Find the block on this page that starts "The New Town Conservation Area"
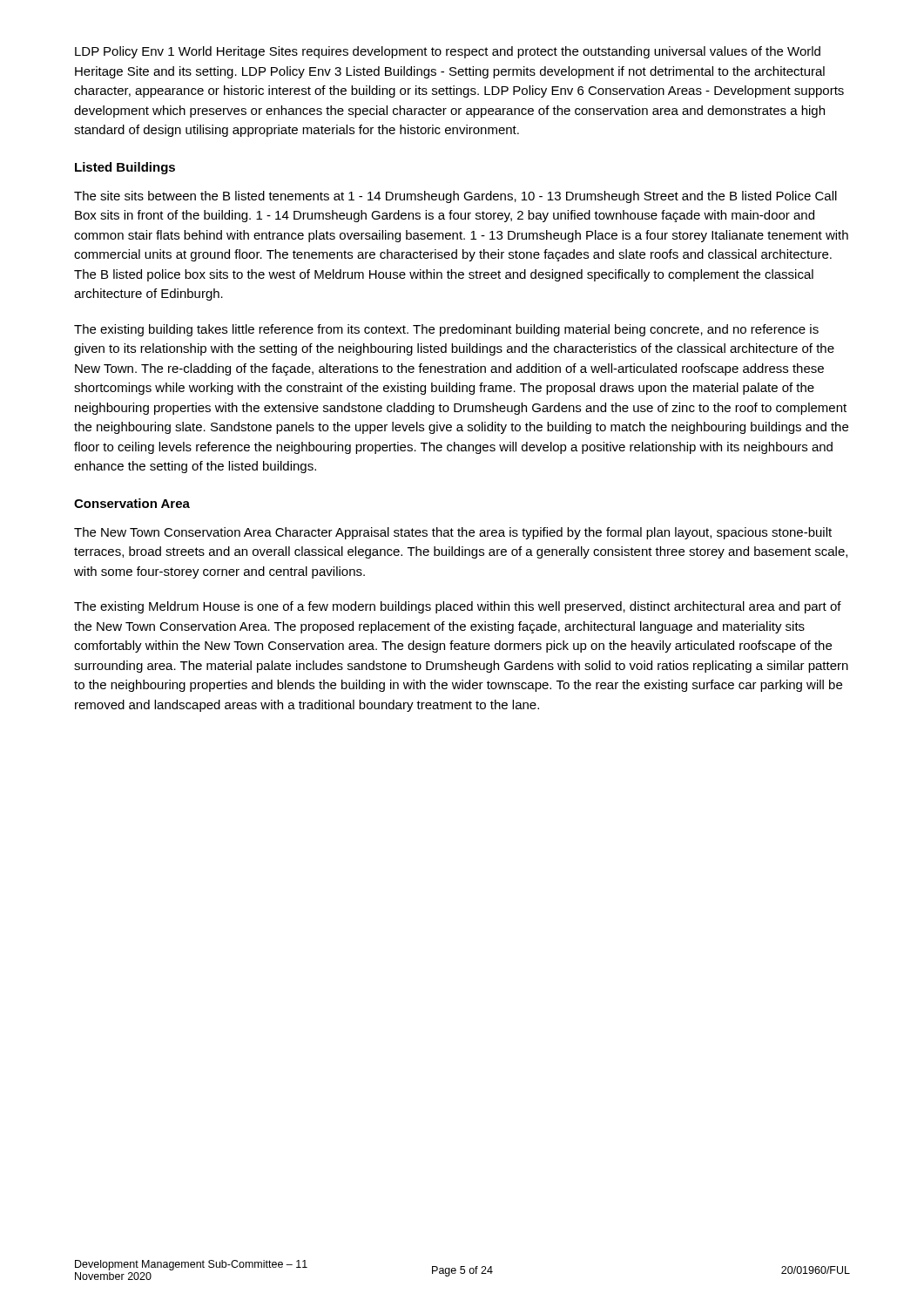The width and height of the screenshot is (924, 1307). click(461, 551)
